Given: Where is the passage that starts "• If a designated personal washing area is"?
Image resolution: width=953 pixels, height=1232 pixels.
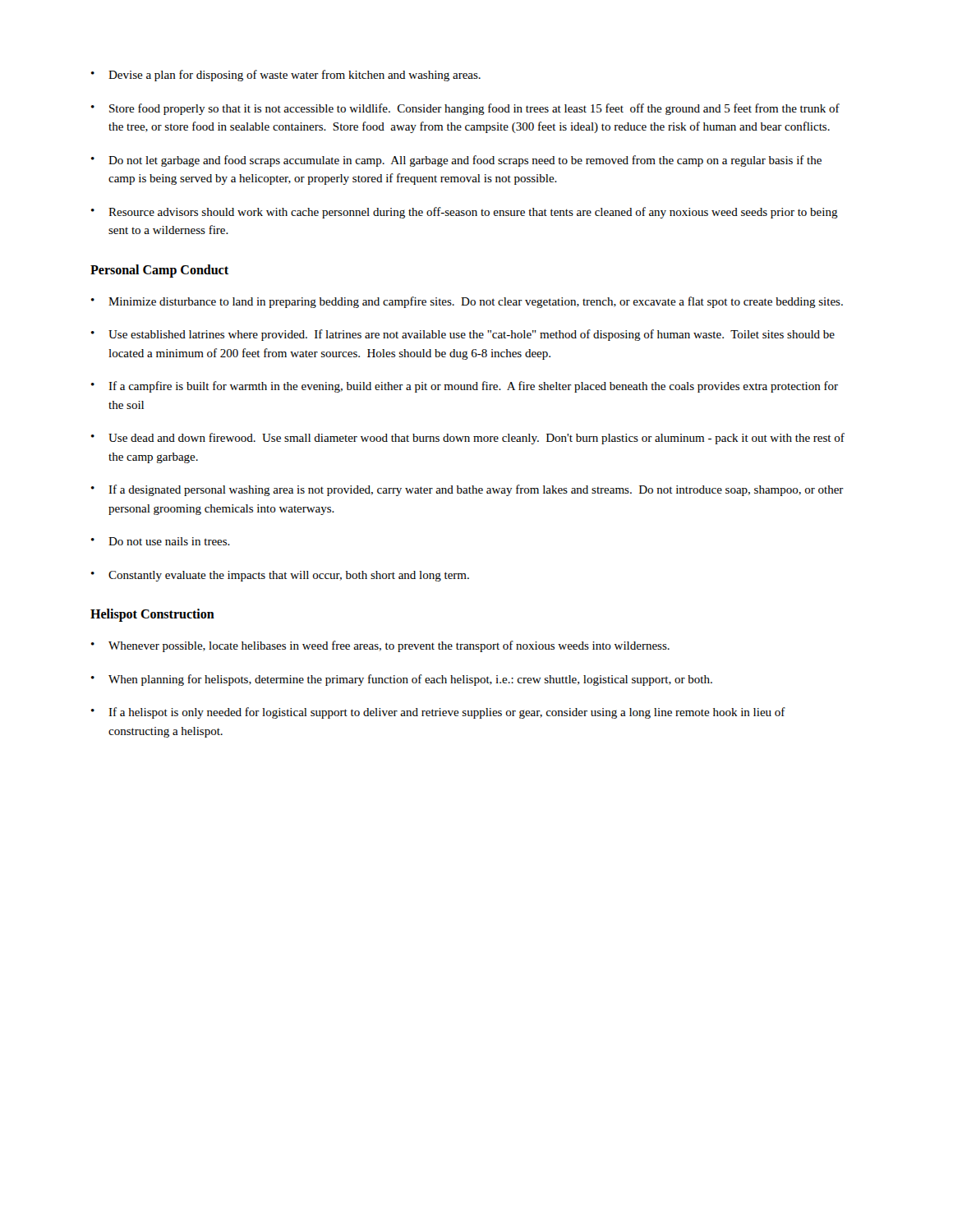Looking at the screenshot, I should (x=468, y=499).
